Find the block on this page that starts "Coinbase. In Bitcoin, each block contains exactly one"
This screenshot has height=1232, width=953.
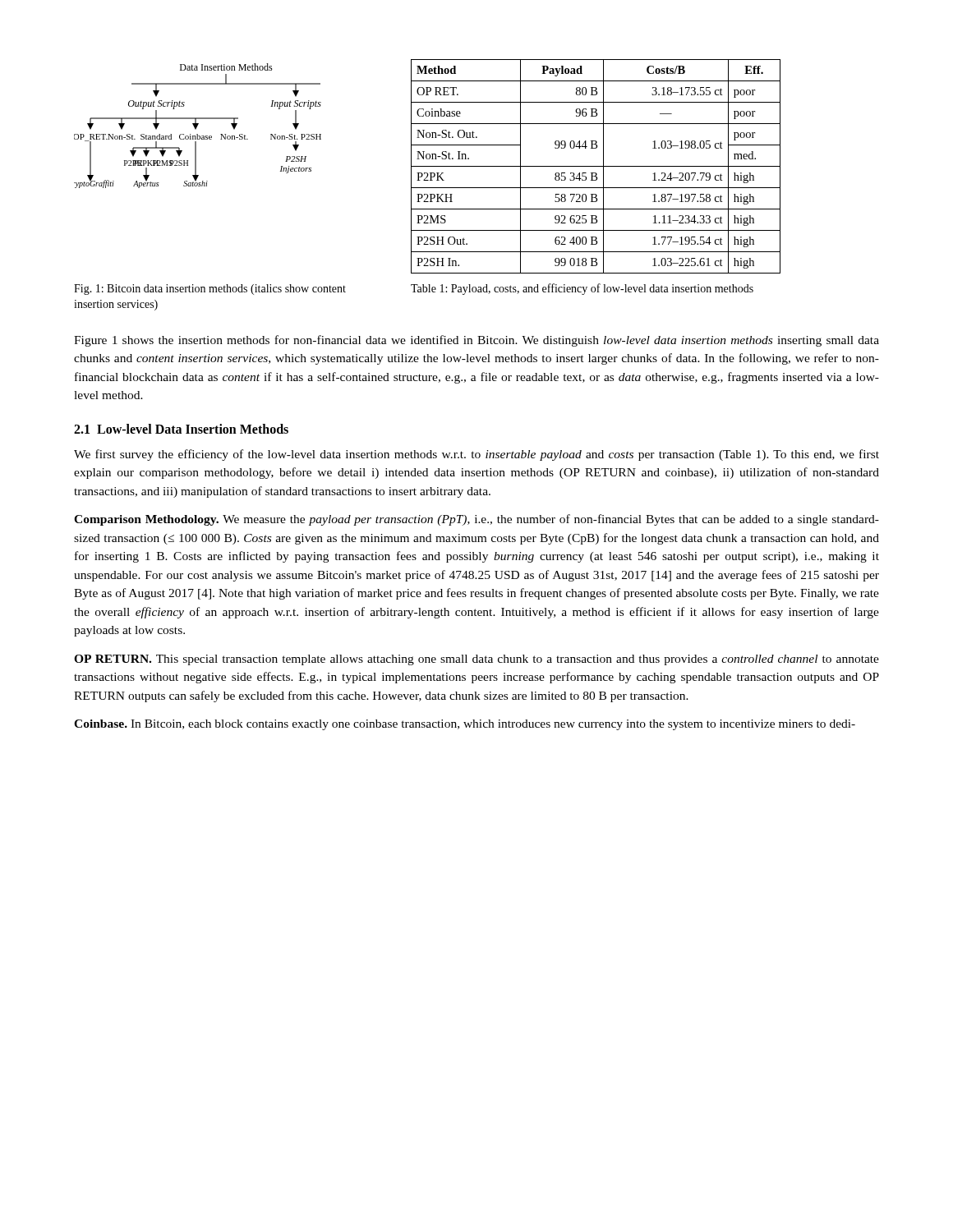click(x=465, y=723)
